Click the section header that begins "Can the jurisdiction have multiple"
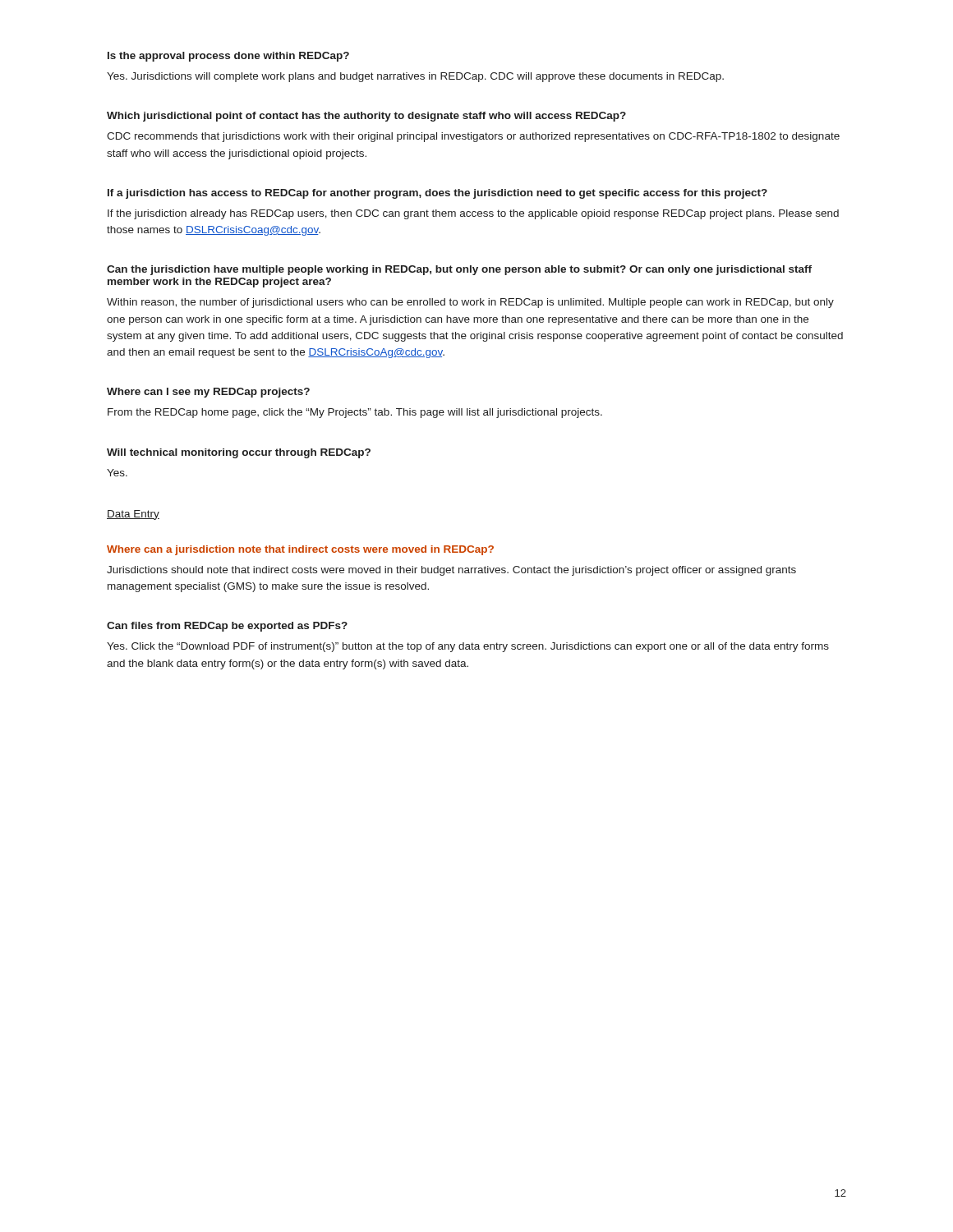 click(x=459, y=275)
